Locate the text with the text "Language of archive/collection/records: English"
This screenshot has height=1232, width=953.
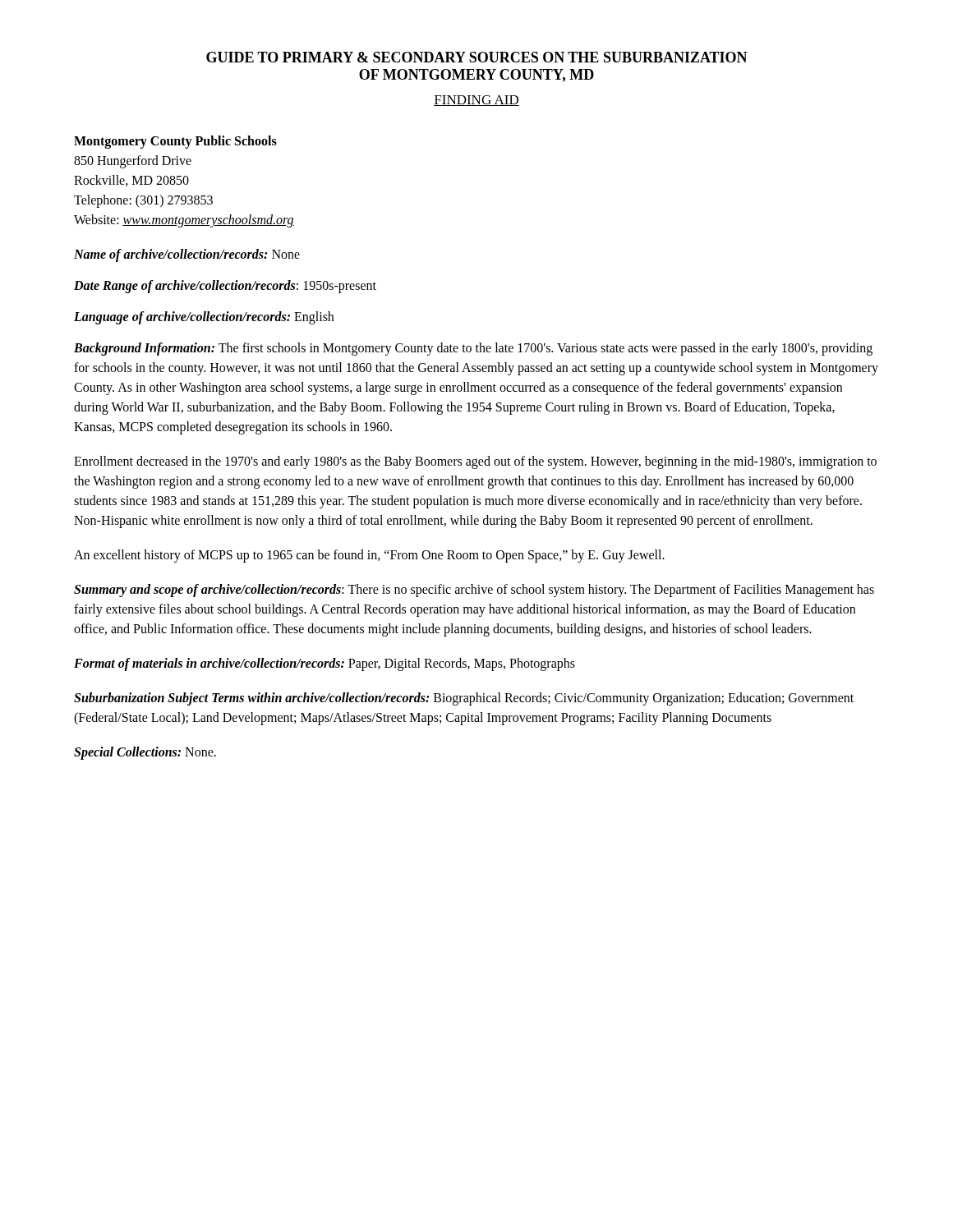pos(204,318)
